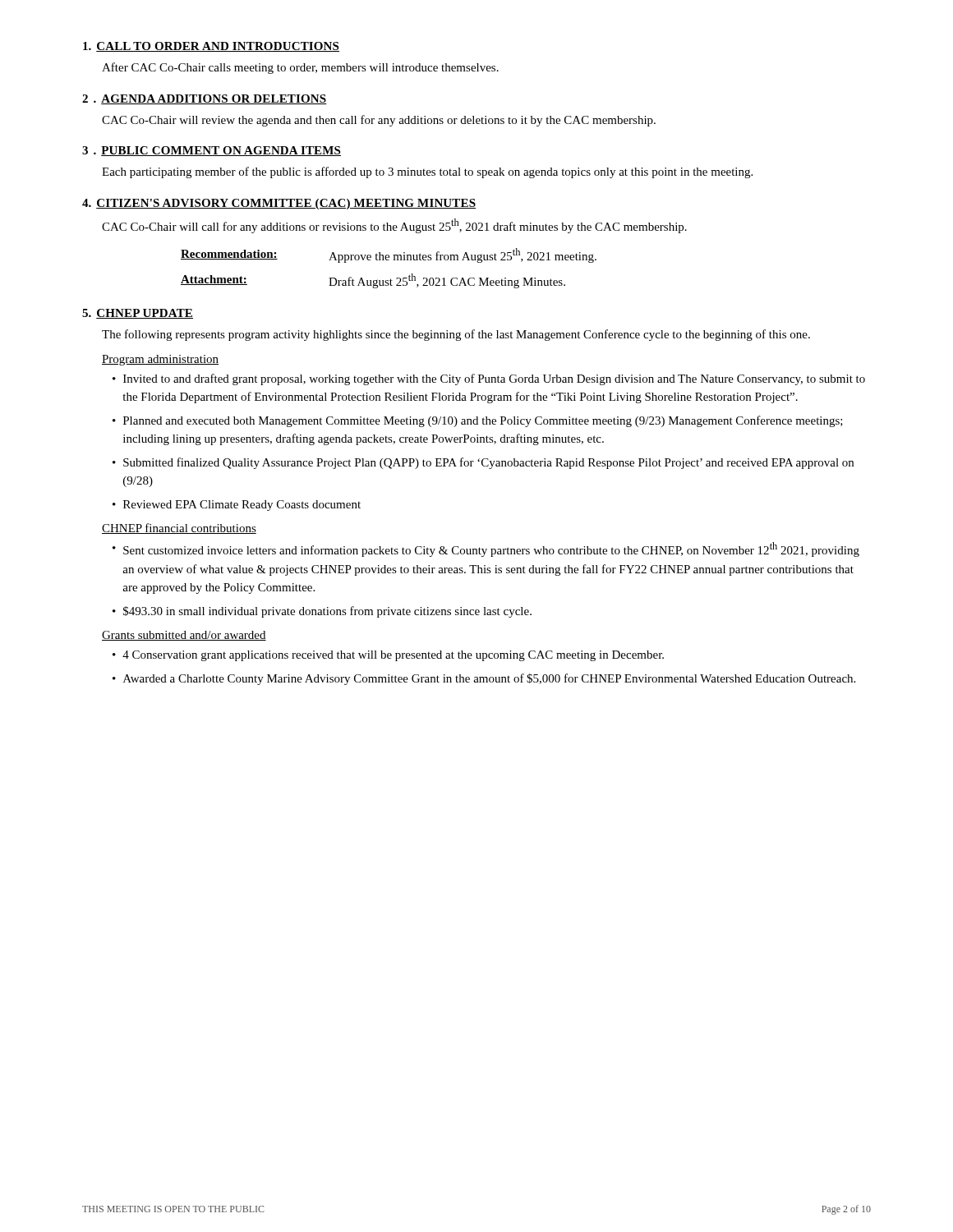The image size is (953, 1232).
Task: Select the text block starting "Submitted finalized Quality Assurance Project Plan (QAPP) to"
Action: click(497, 471)
